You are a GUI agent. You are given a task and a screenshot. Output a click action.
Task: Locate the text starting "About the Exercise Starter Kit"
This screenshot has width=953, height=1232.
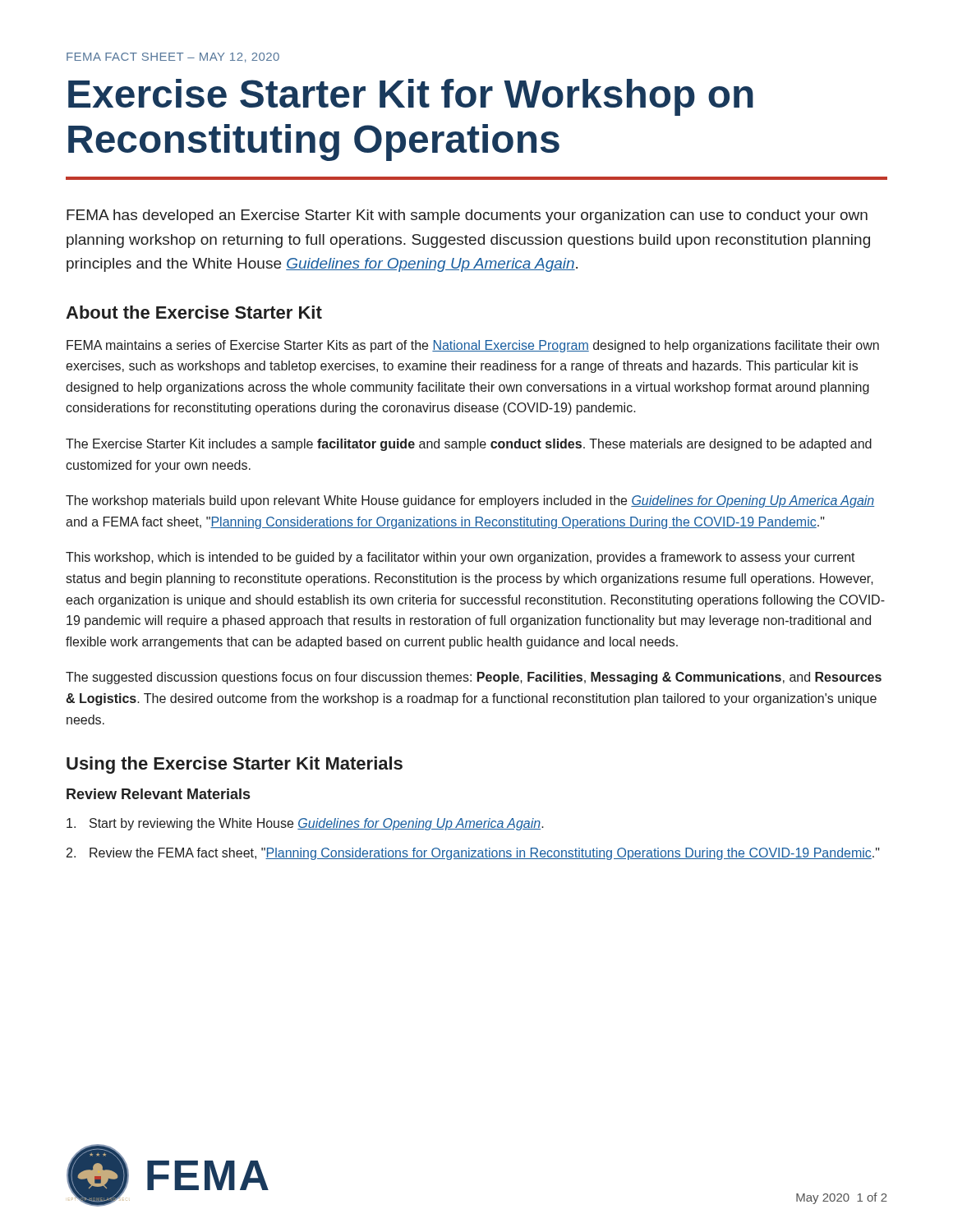tap(194, 312)
